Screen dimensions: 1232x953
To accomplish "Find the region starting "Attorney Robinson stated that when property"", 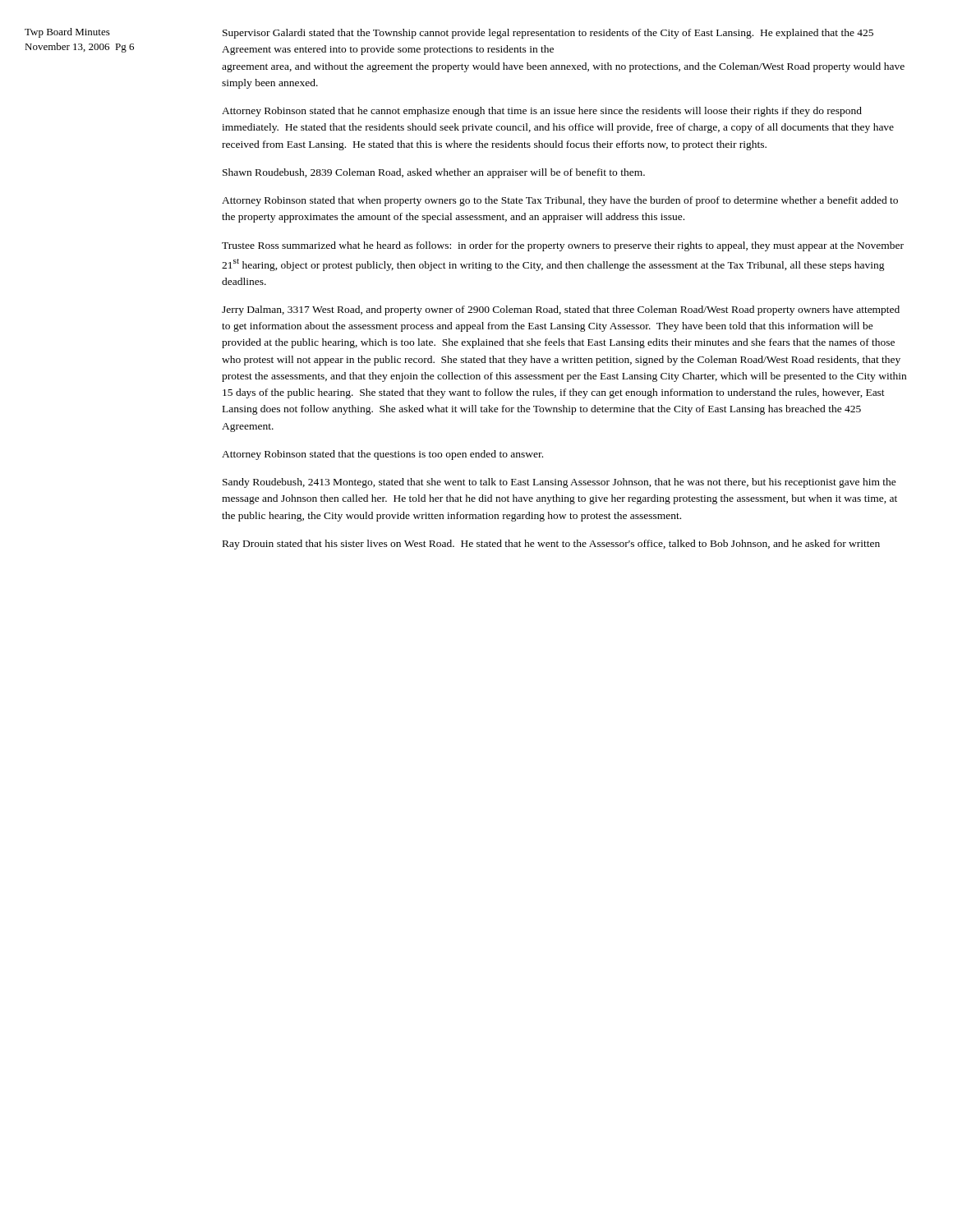I will (x=560, y=208).
